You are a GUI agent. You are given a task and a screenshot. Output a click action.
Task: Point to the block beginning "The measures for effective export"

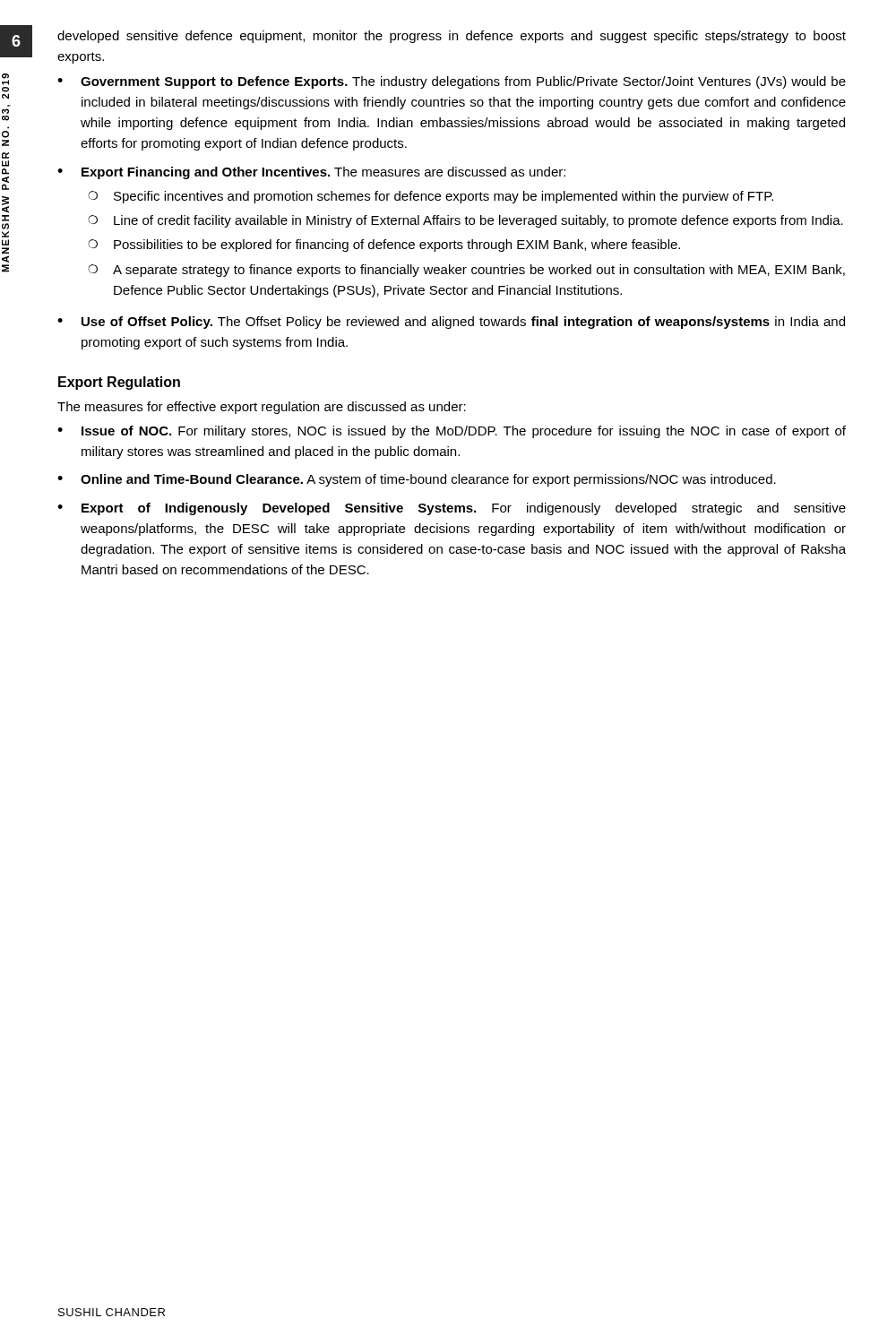click(262, 406)
